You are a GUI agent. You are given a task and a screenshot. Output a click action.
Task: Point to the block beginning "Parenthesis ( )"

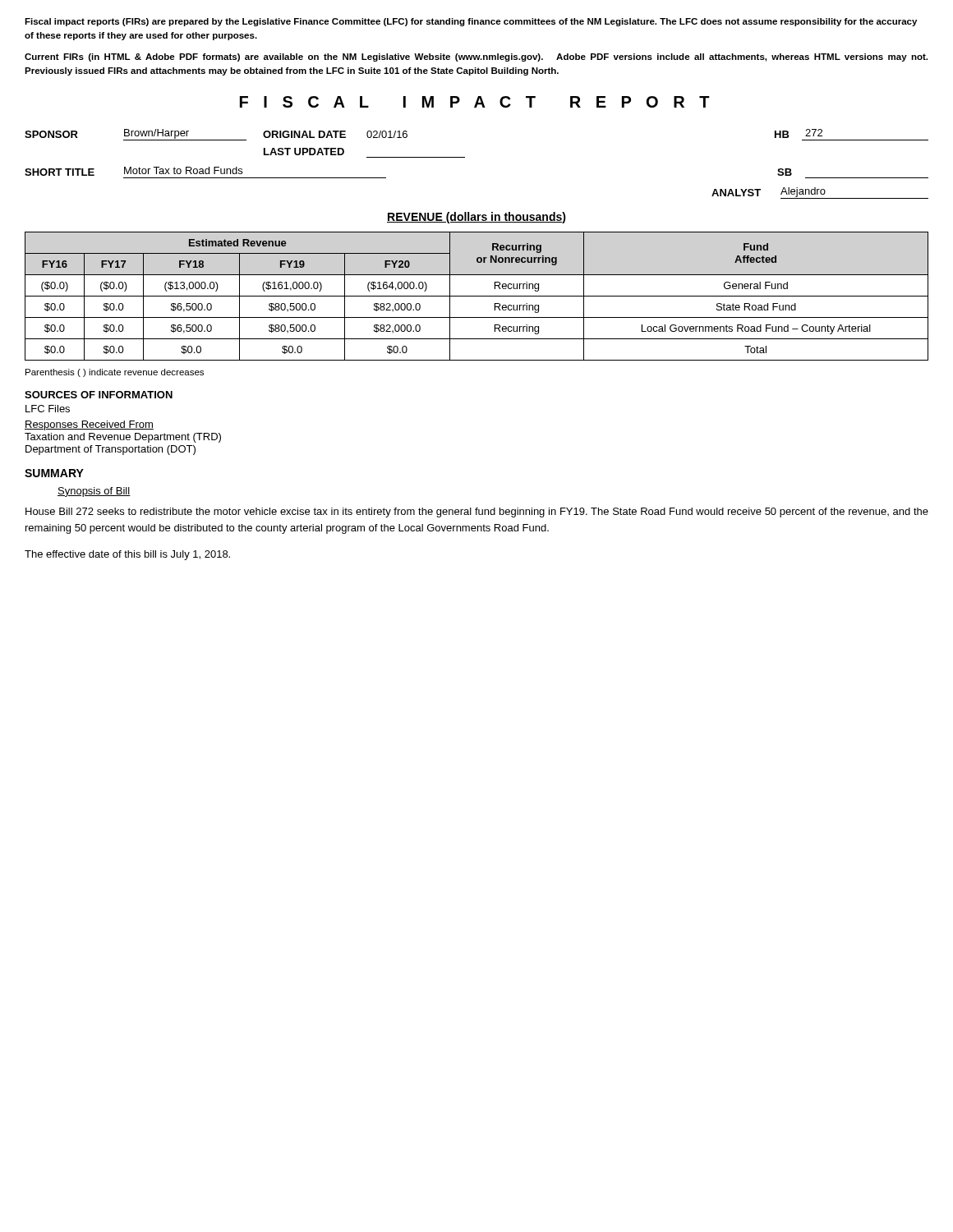(114, 372)
